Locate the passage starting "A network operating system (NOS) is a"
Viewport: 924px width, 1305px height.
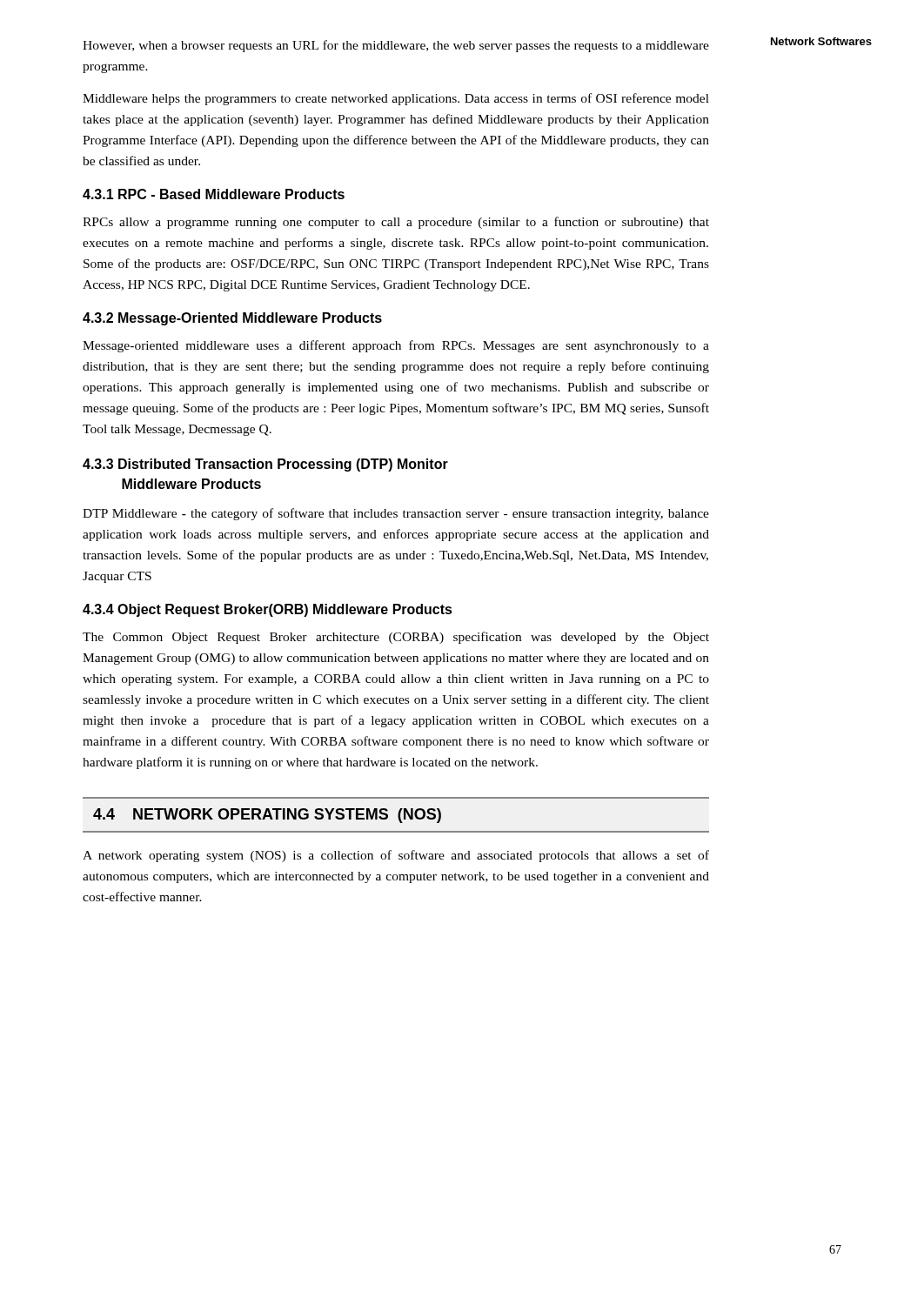pyautogui.click(x=396, y=876)
